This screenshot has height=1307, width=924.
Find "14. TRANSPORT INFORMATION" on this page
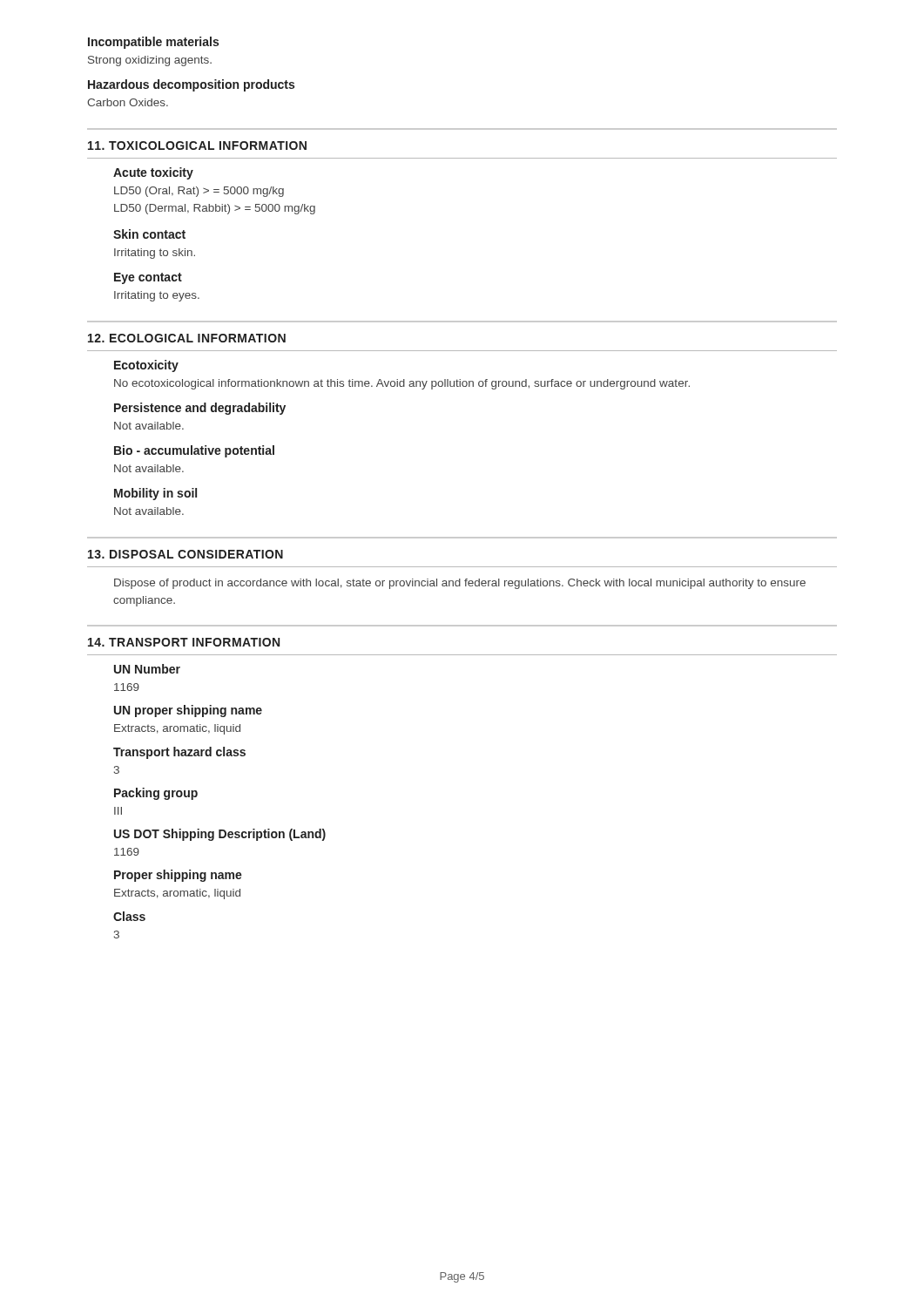tap(184, 642)
